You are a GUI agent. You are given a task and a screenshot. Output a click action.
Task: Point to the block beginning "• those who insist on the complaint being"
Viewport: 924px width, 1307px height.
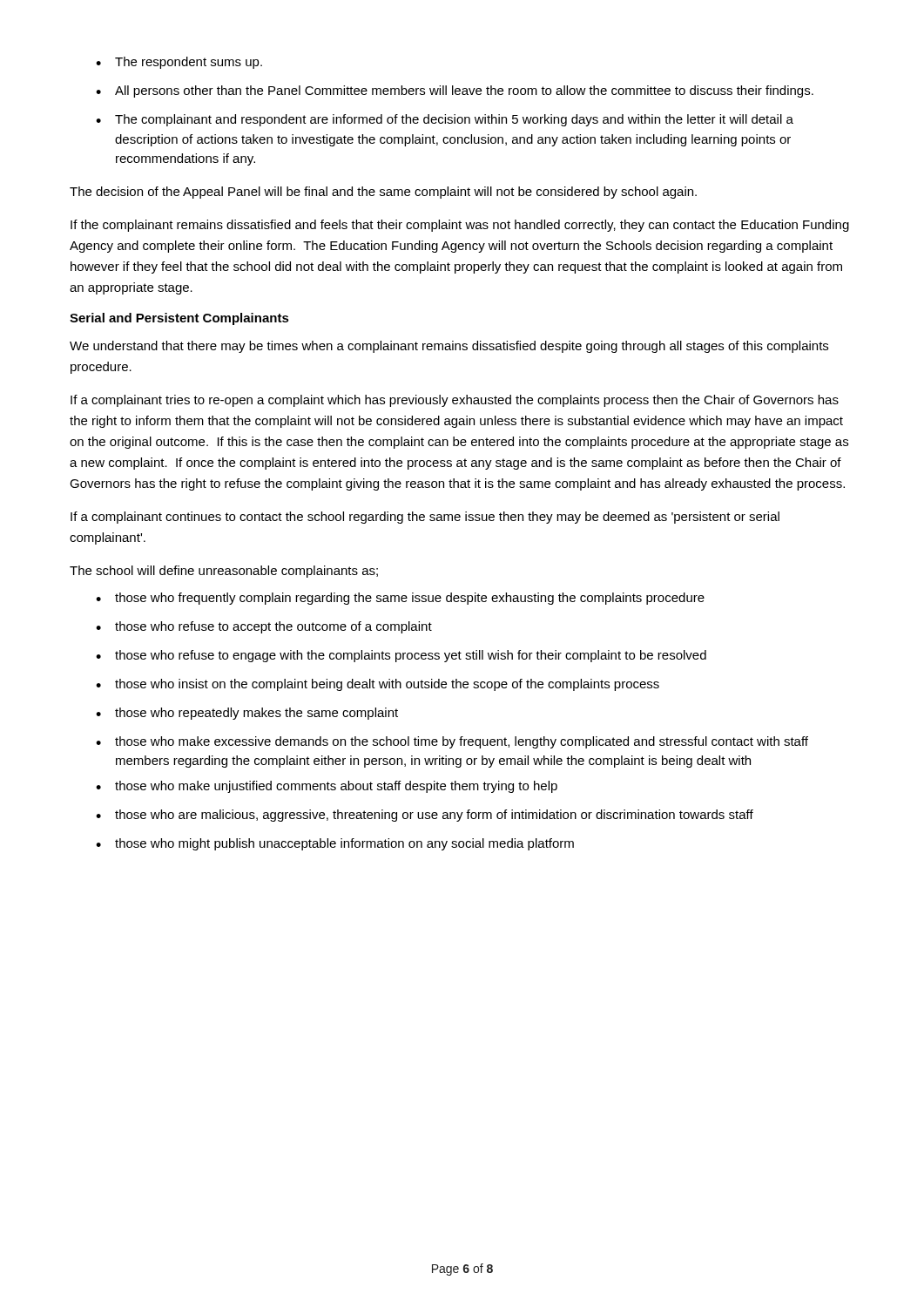point(475,686)
